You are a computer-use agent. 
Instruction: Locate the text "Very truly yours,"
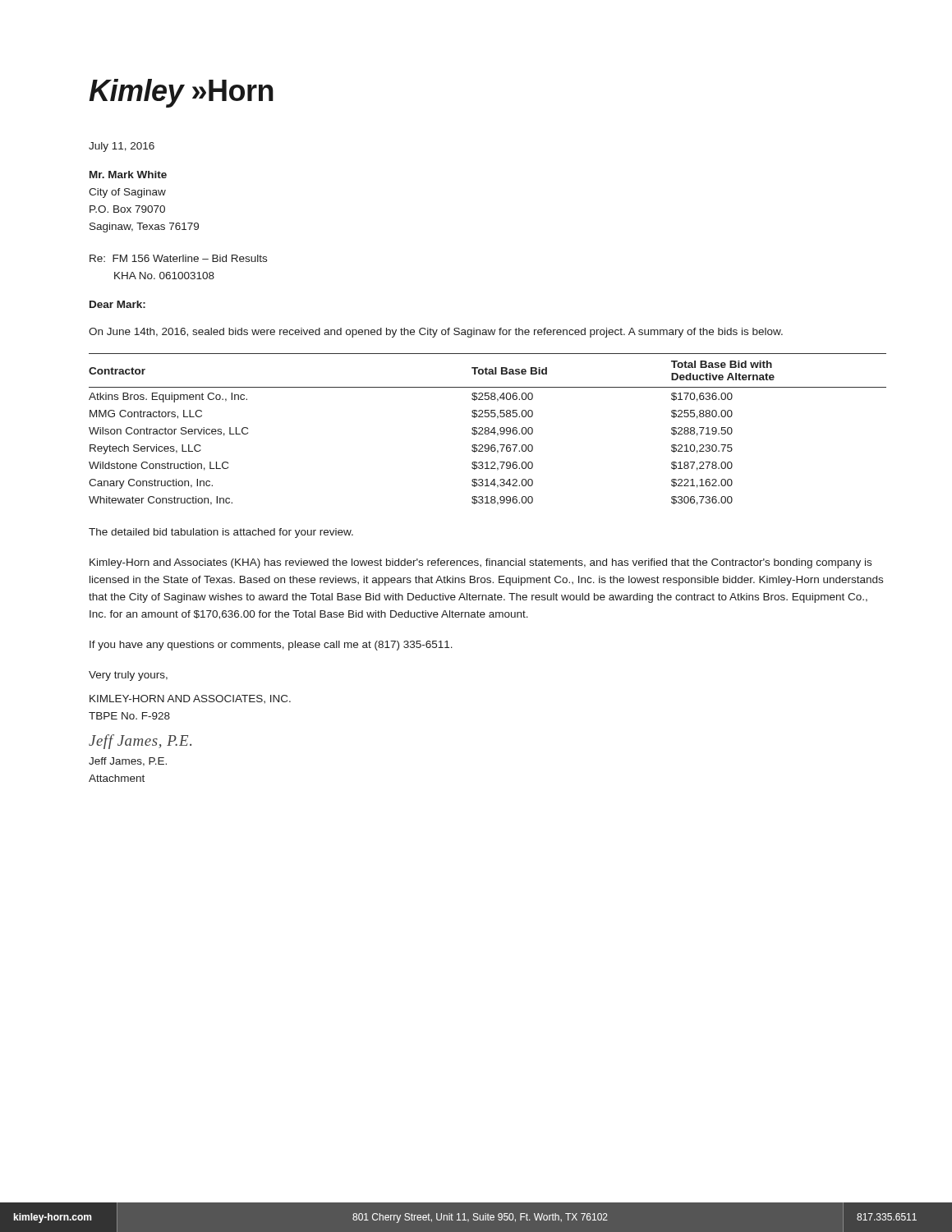pos(128,675)
